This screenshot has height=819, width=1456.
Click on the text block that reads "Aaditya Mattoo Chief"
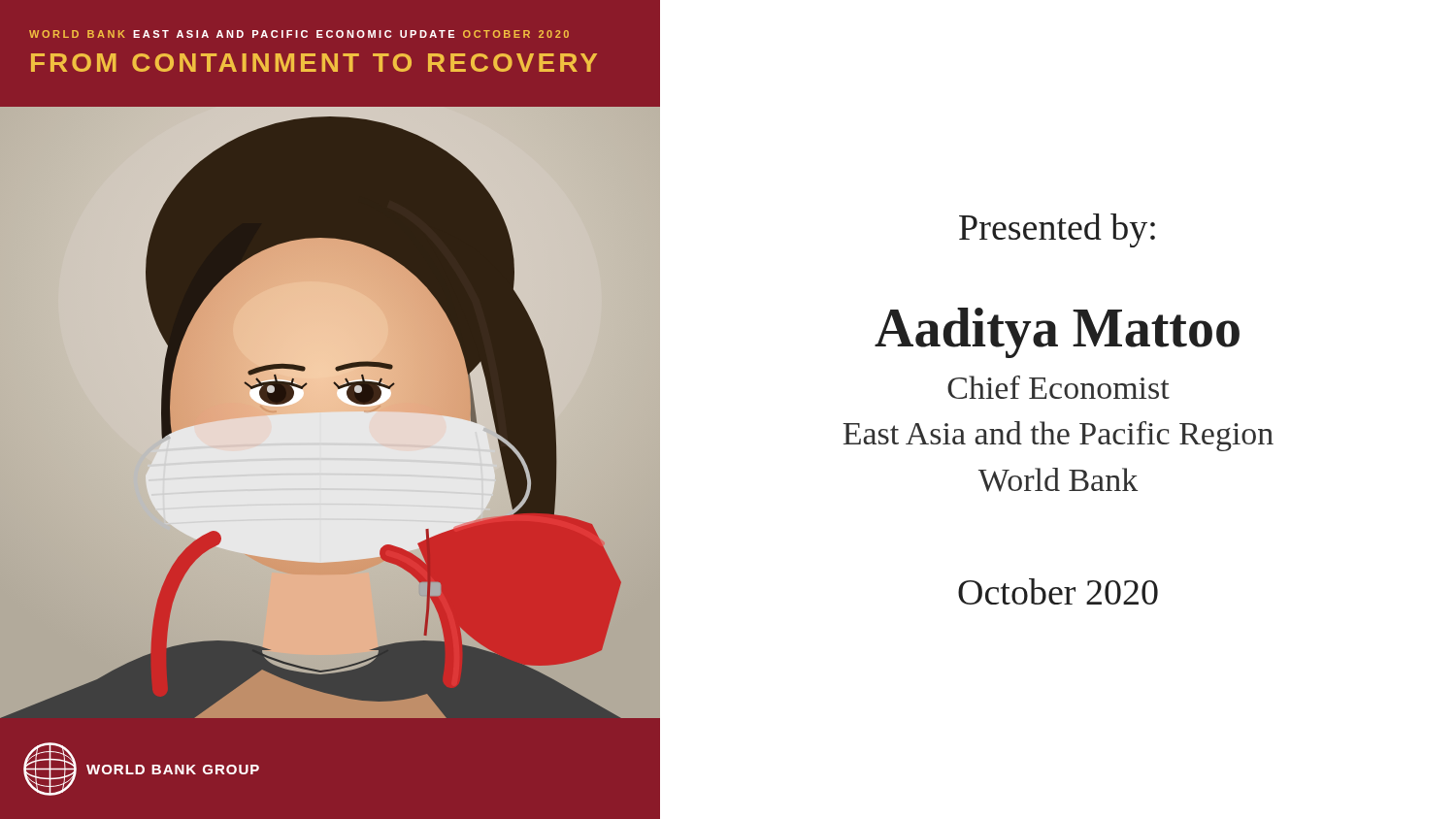[1058, 400]
